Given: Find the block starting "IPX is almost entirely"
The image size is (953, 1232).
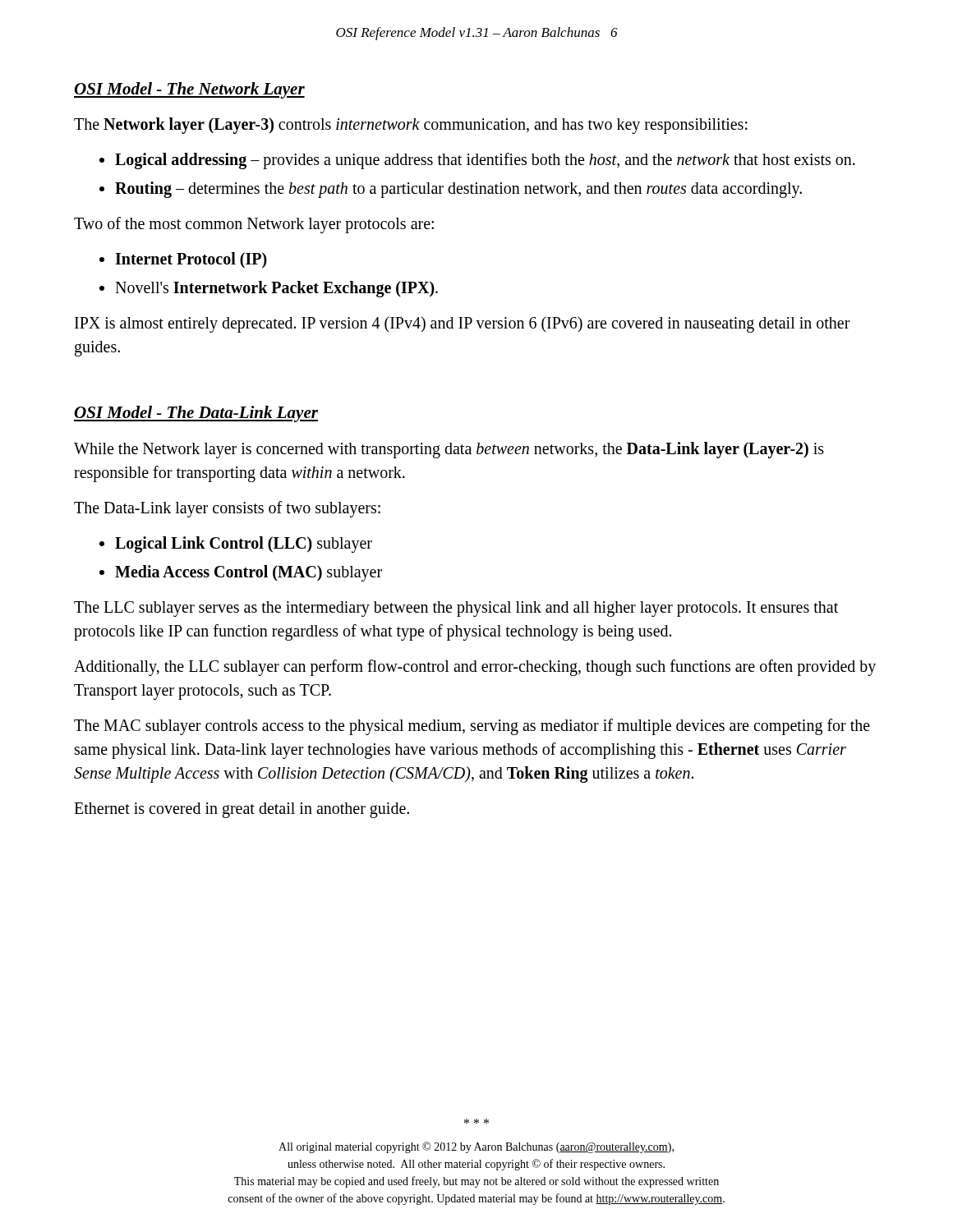Looking at the screenshot, I should coord(476,335).
